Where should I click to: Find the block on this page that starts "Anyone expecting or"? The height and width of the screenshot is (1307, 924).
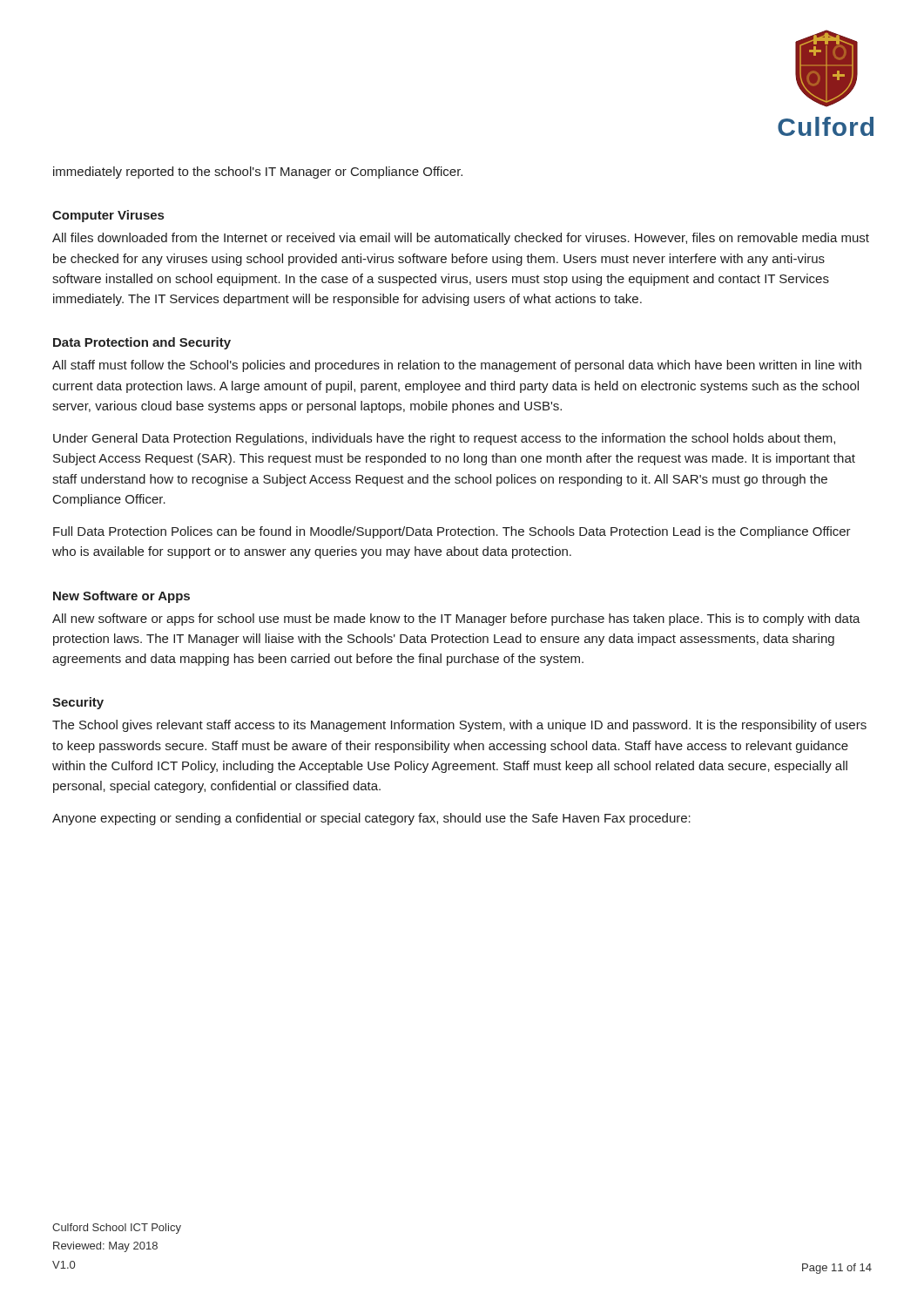point(372,818)
